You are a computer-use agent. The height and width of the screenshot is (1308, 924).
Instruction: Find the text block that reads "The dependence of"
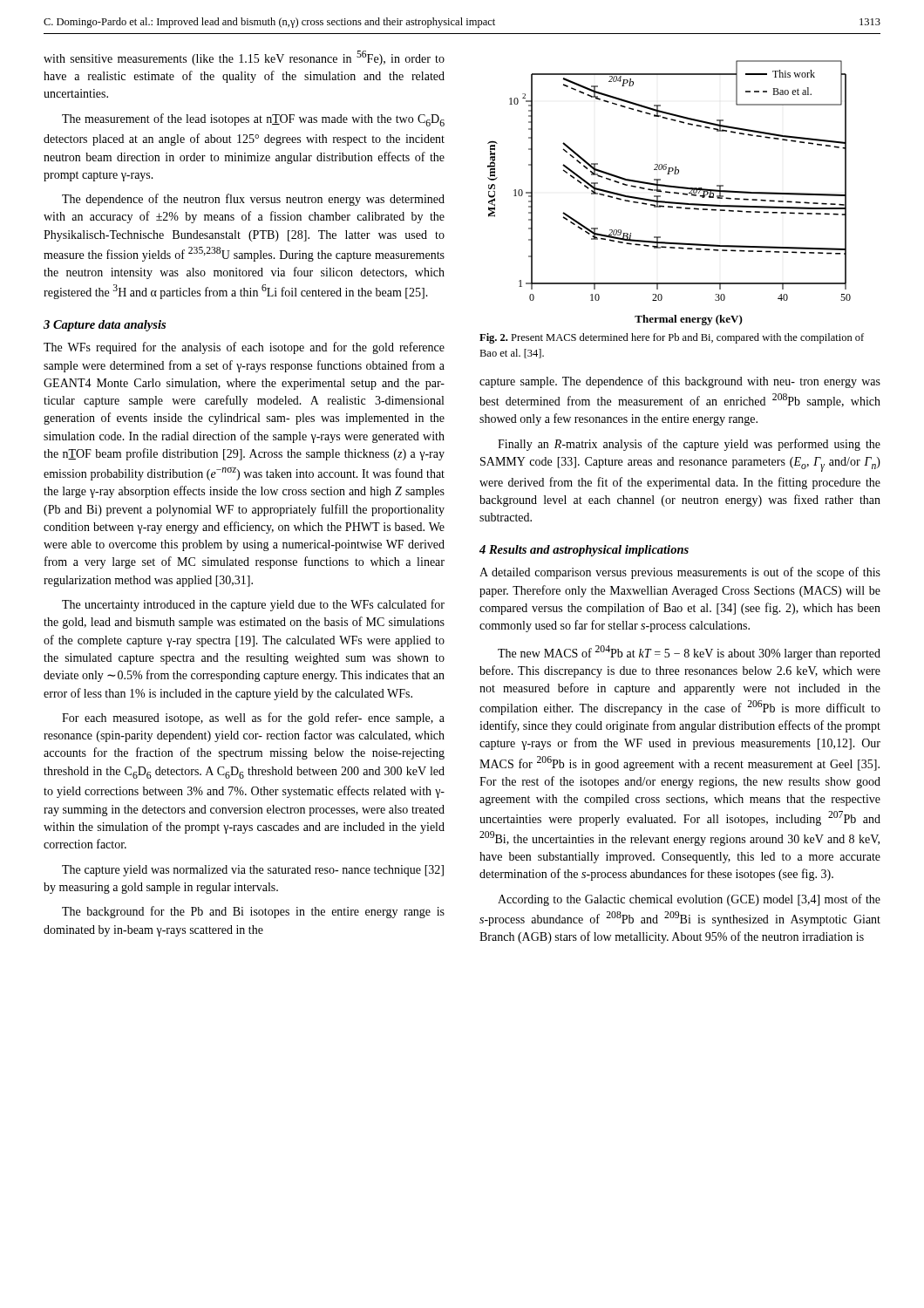(x=244, y=246)
